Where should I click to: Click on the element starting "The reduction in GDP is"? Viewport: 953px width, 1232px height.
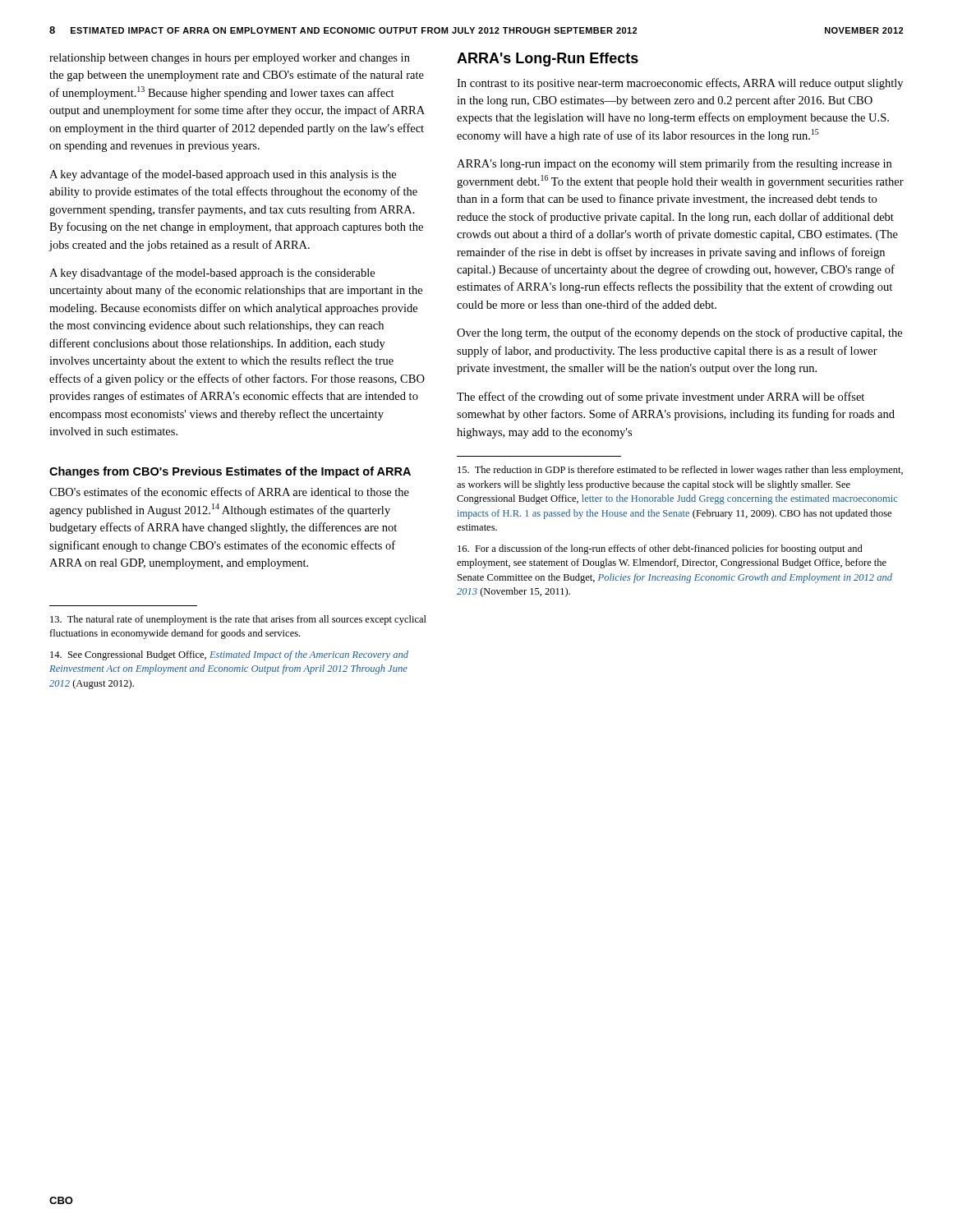(680, 499)
